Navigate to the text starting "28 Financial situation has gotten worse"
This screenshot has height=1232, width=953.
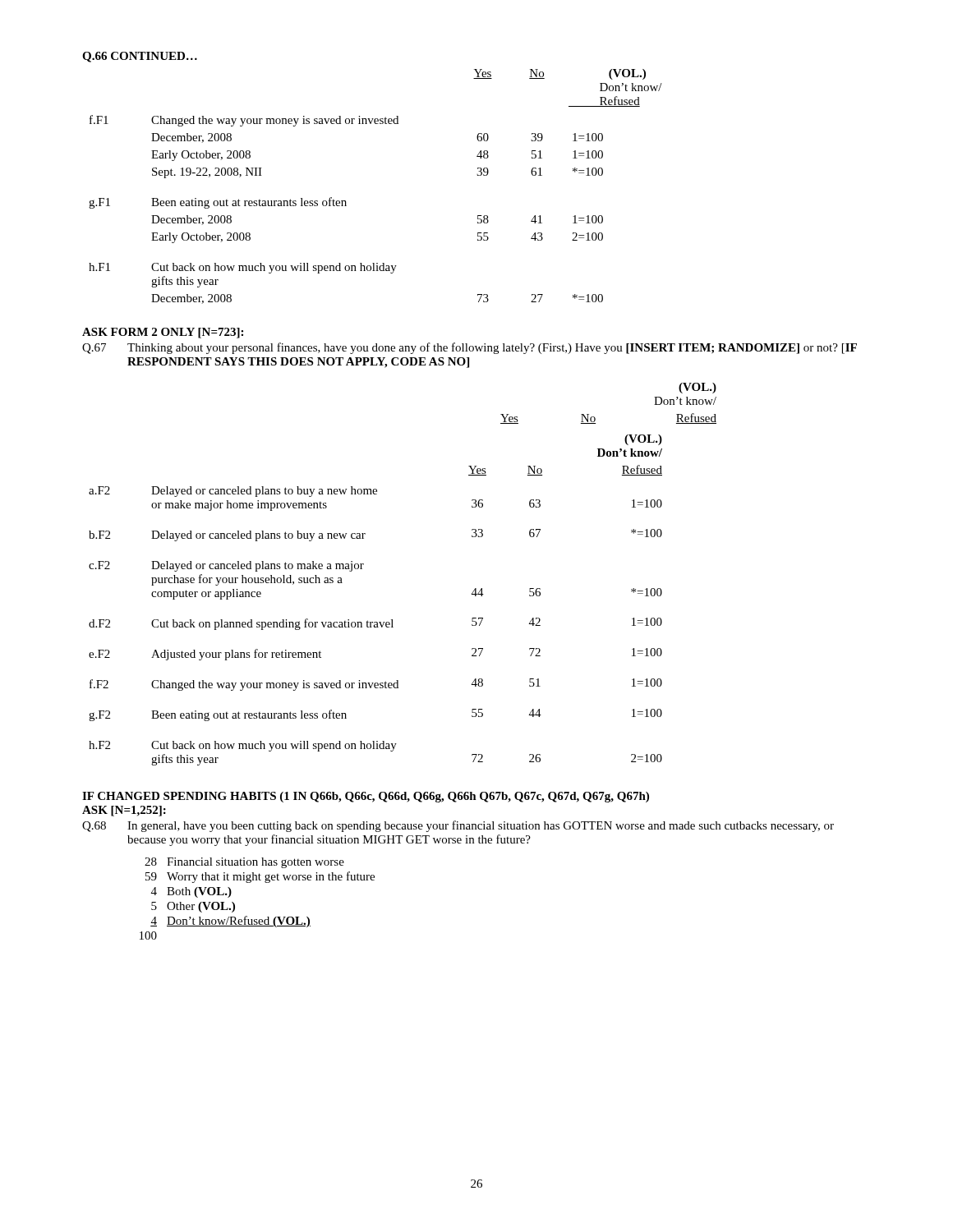click(x=236, y=862)
